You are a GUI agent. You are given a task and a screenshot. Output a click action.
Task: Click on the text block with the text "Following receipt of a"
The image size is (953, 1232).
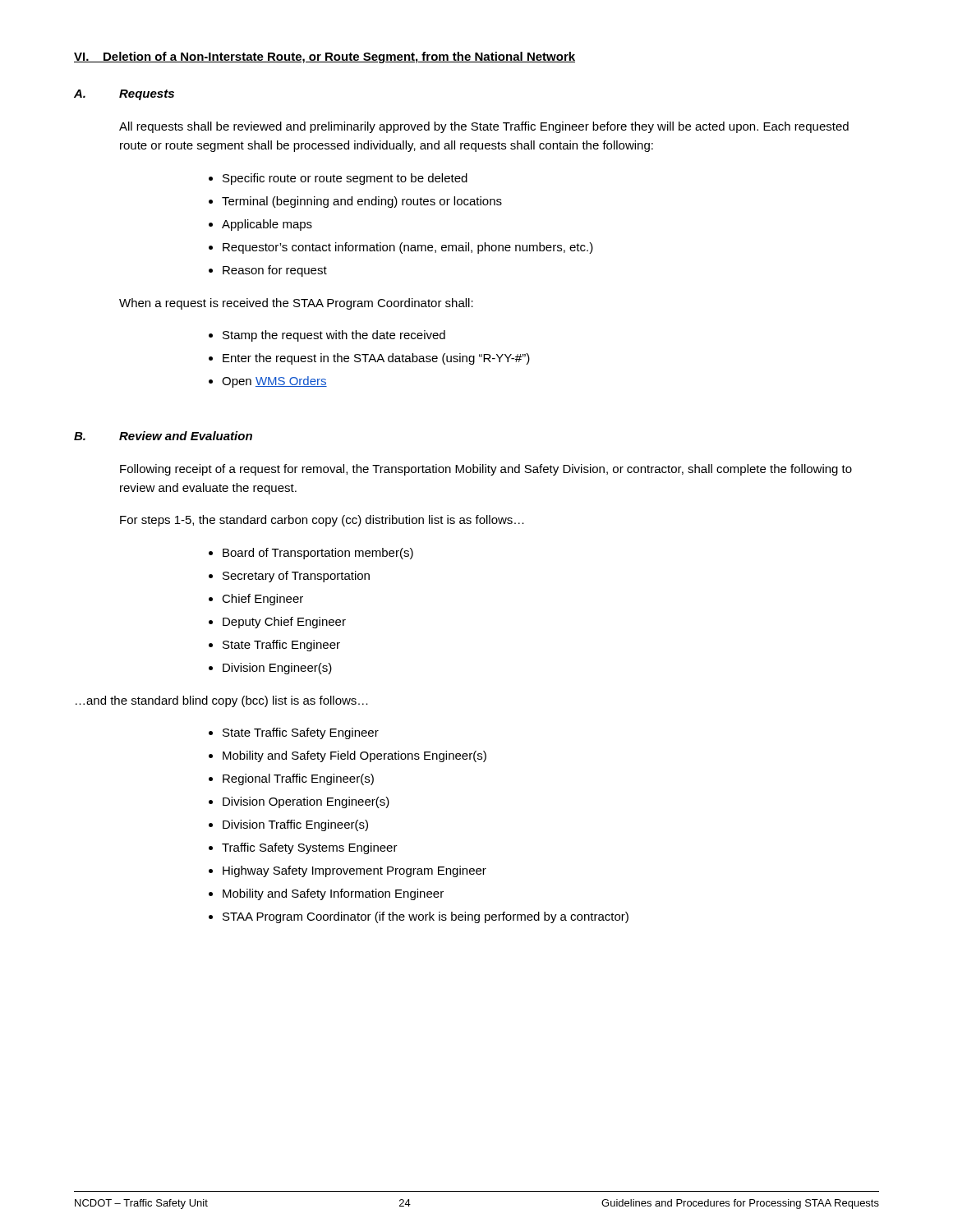click(486, 478)
